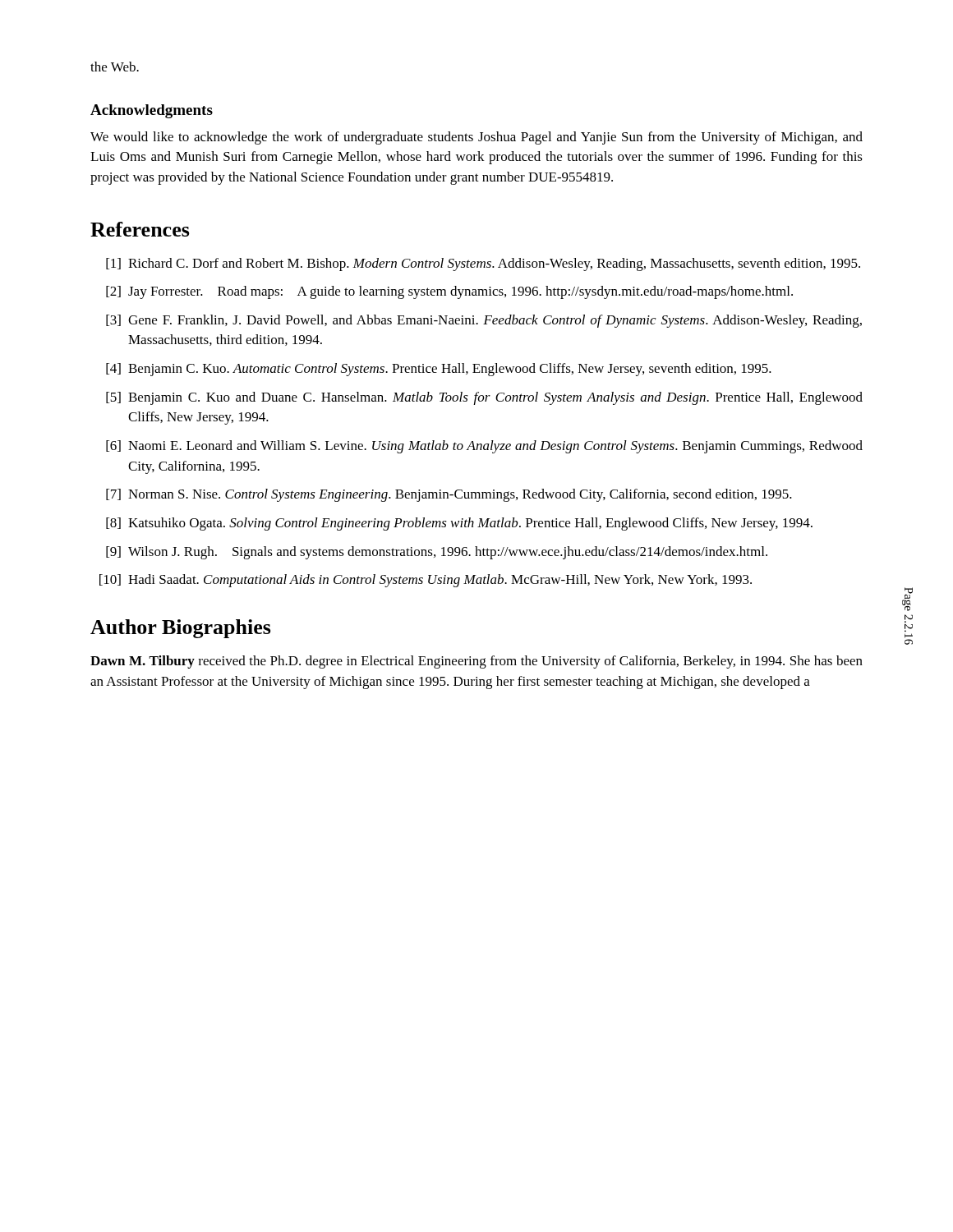Point to the passage starting "[10] Hadi Saadat. Computational"

click(476, 580)
